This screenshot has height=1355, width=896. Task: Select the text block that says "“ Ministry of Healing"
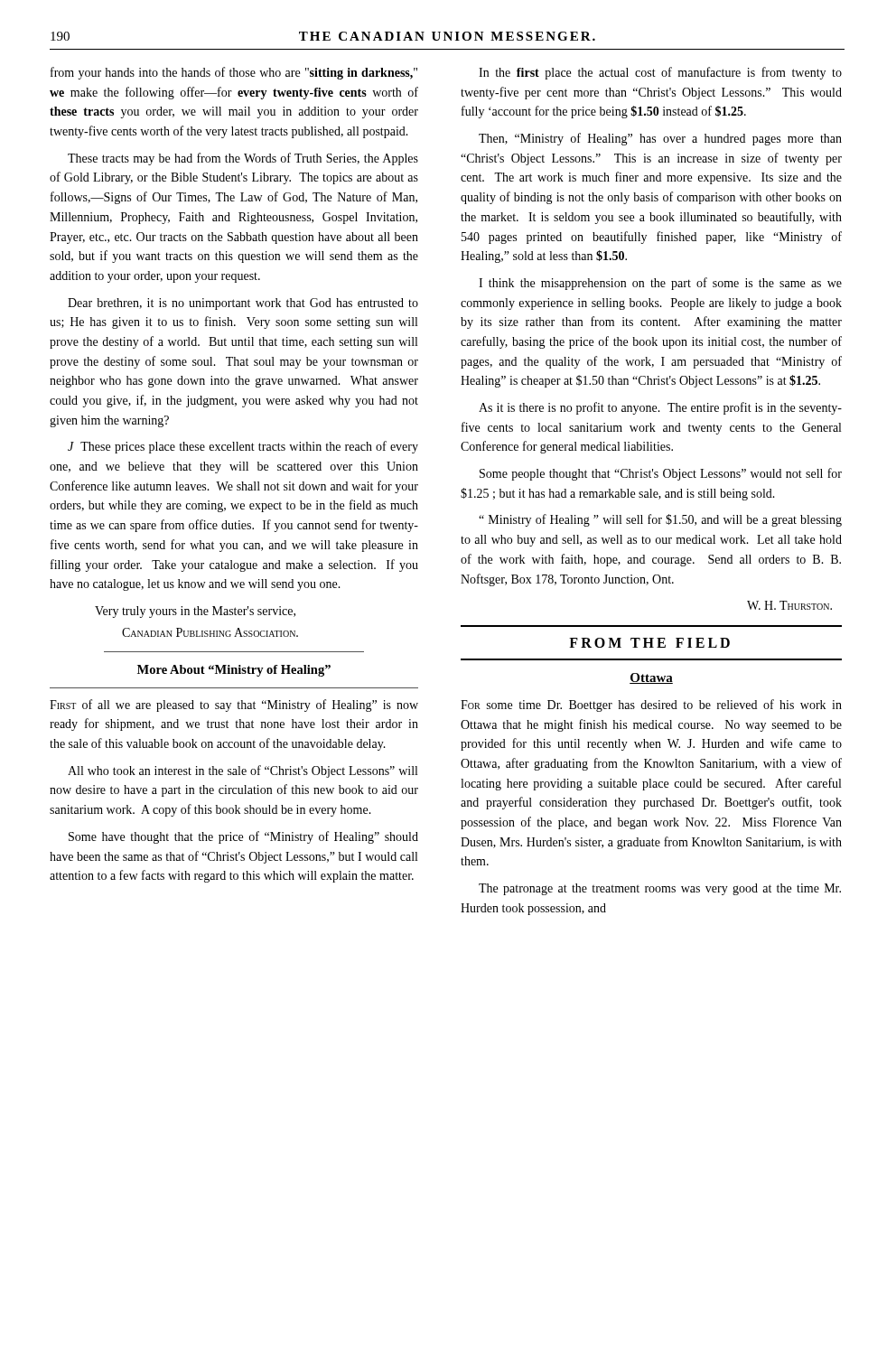tap(651, 550)
